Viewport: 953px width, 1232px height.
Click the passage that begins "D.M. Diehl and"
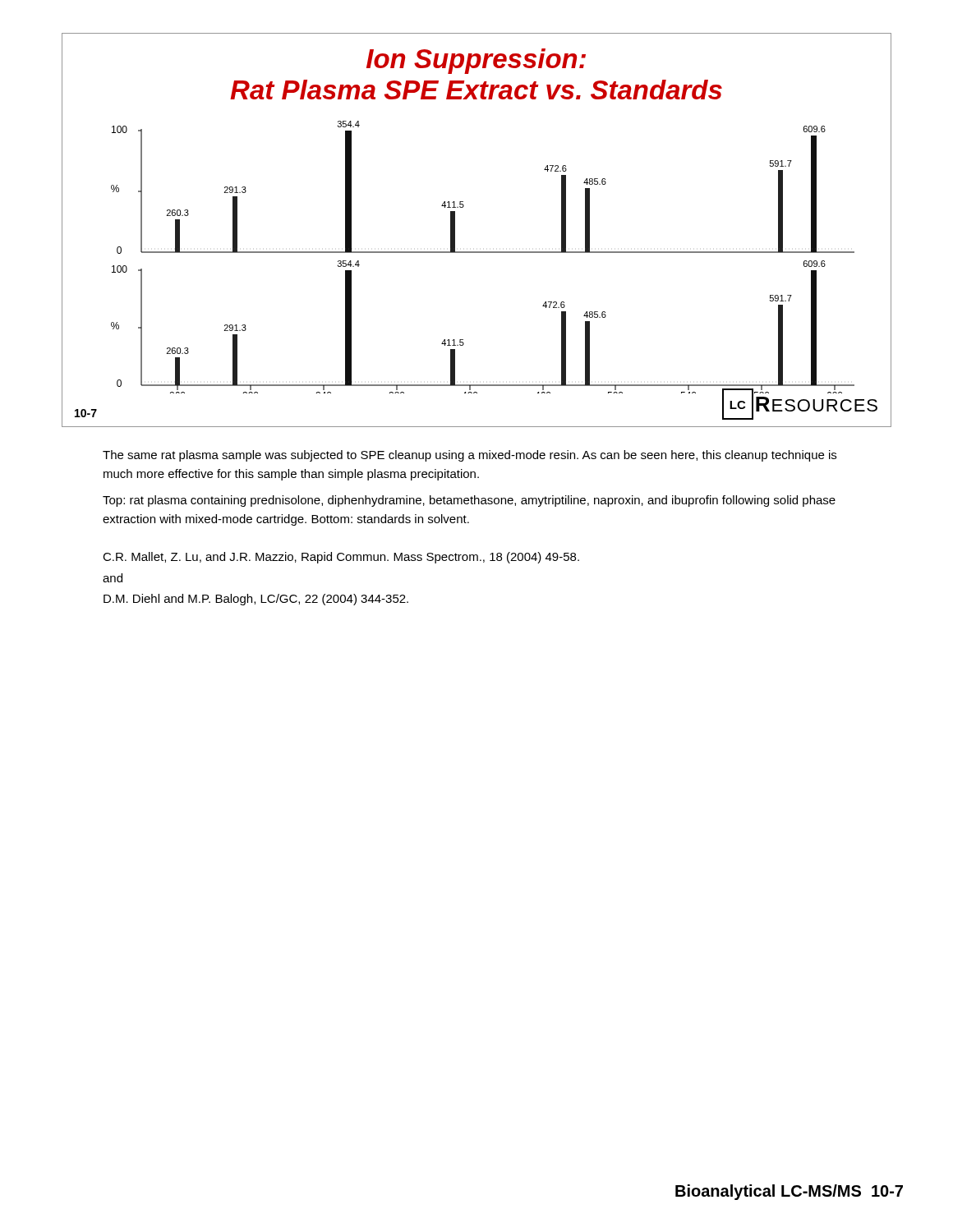pyautogui.click(x=256, y=598)
